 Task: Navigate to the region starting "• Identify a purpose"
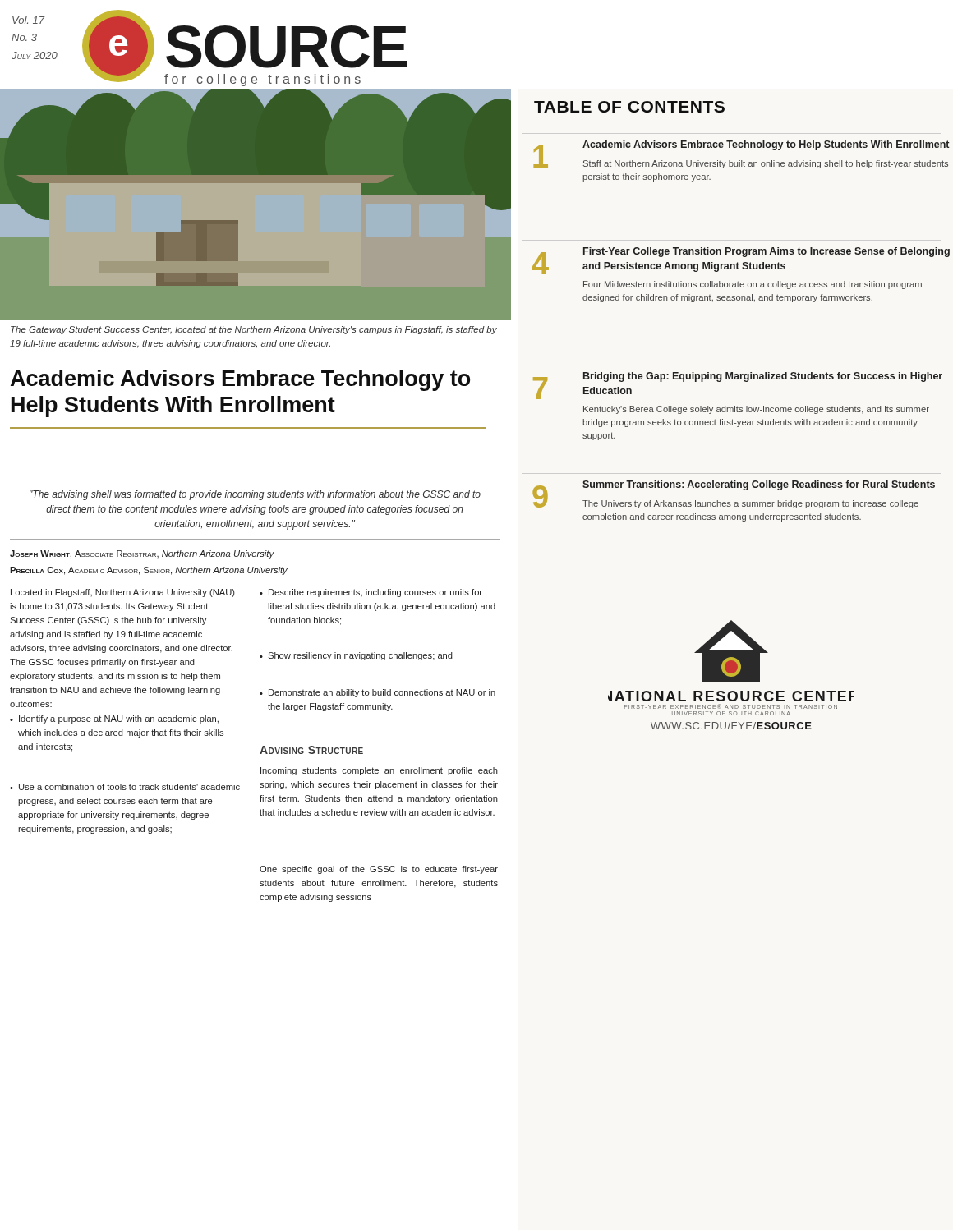coord(126,733)
